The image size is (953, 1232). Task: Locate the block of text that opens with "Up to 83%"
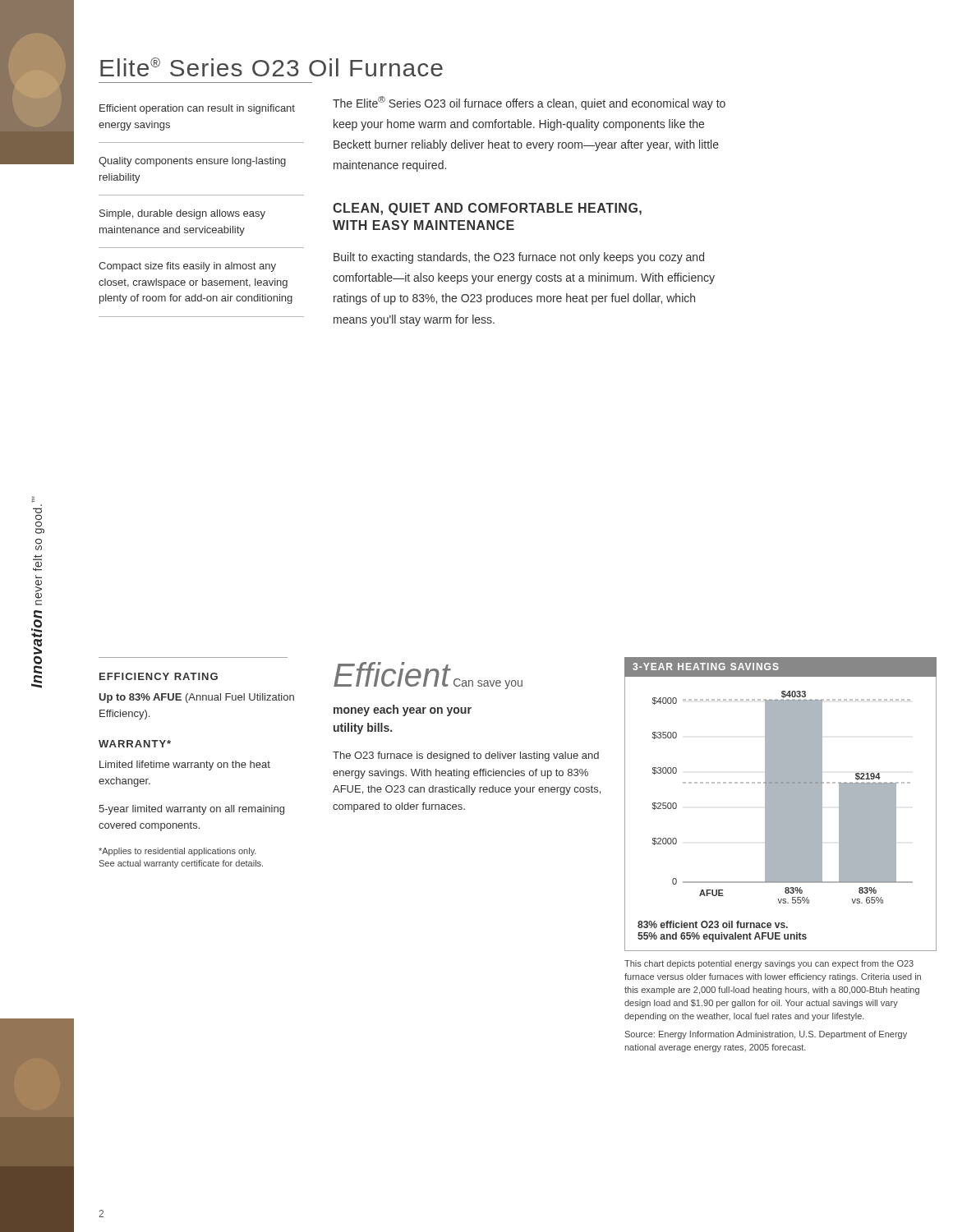point(197,705)
